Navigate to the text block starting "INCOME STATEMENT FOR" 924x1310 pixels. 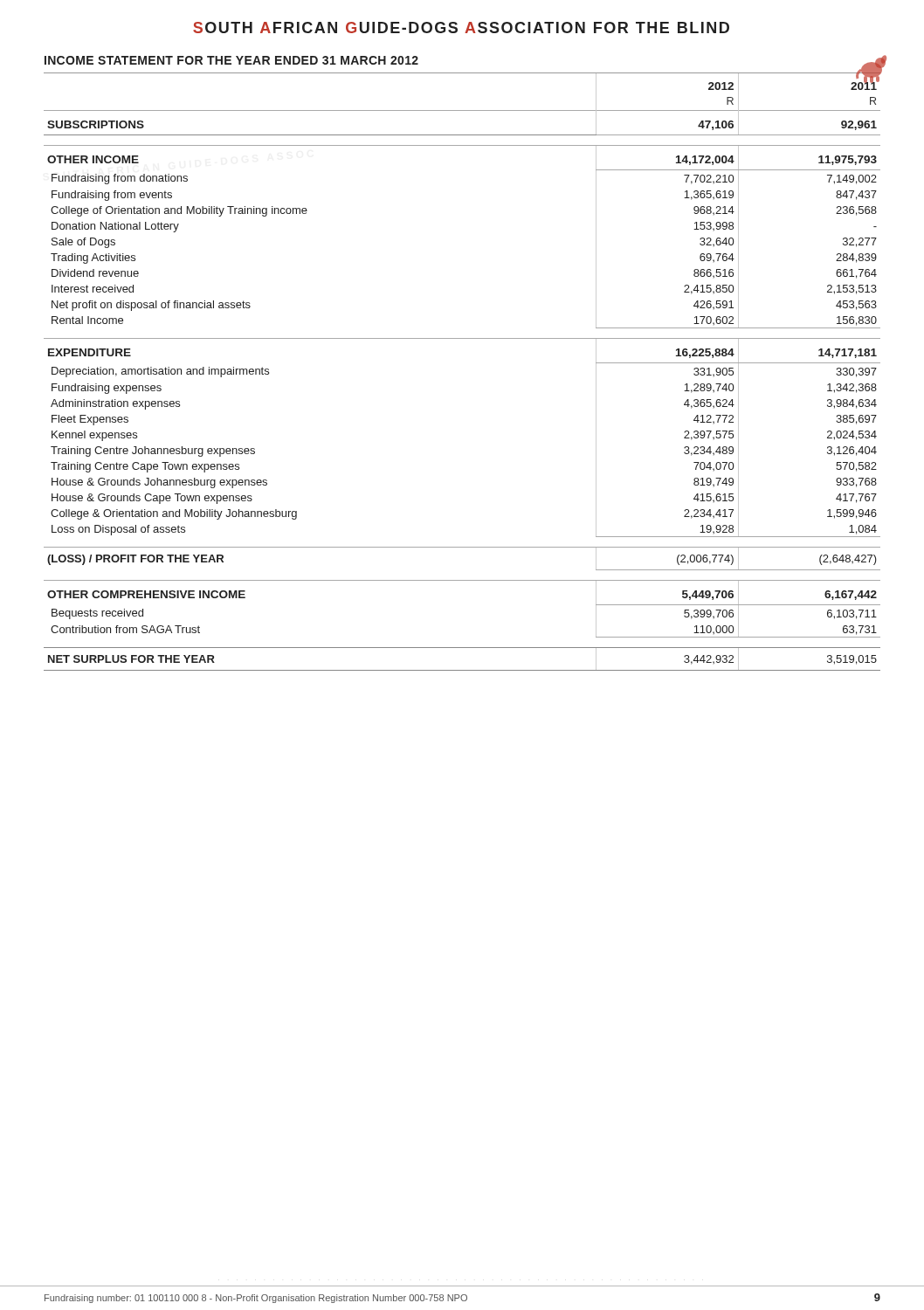(231, 60)
